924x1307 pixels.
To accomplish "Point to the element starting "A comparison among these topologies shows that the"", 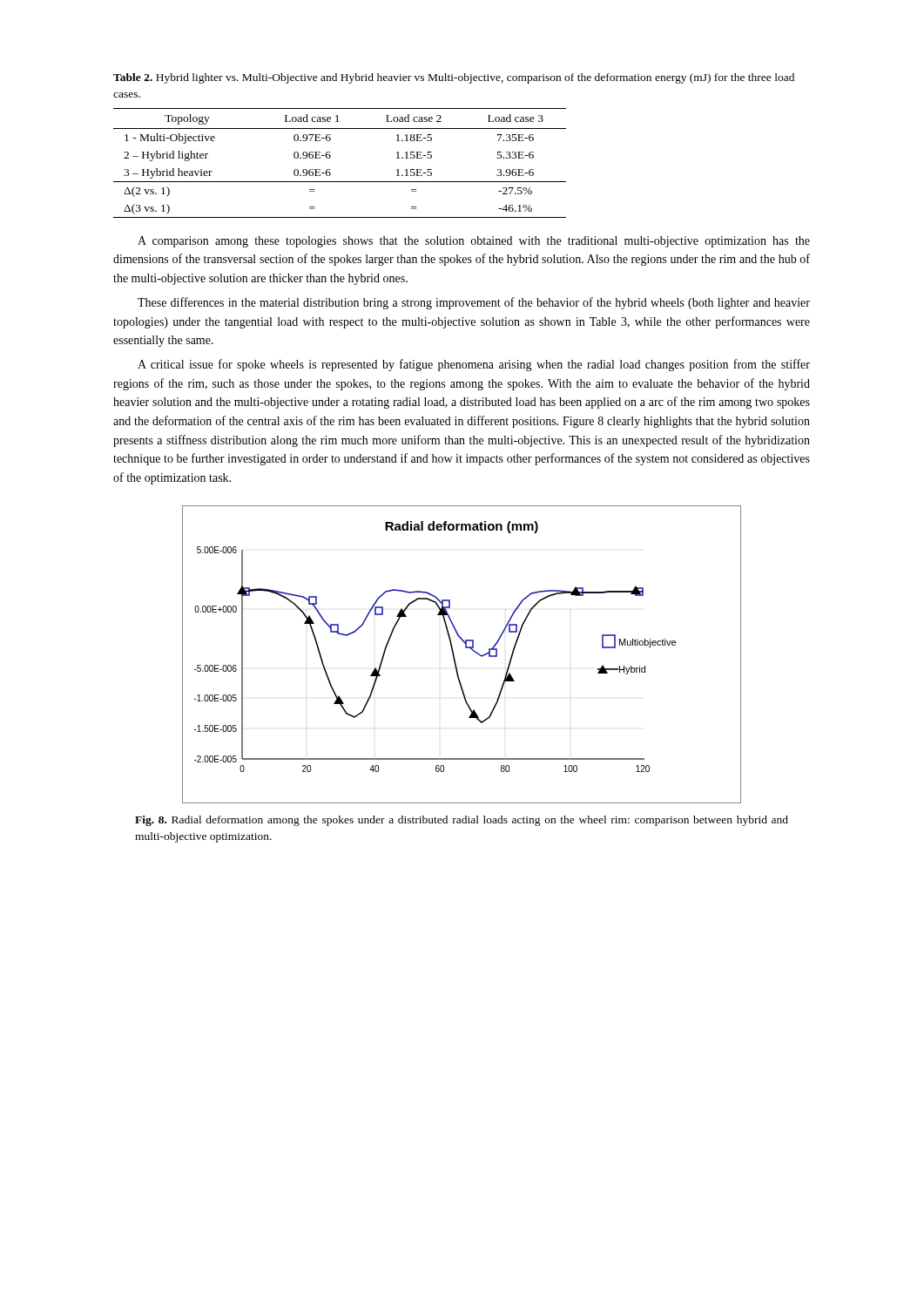I will click(462, 360).
